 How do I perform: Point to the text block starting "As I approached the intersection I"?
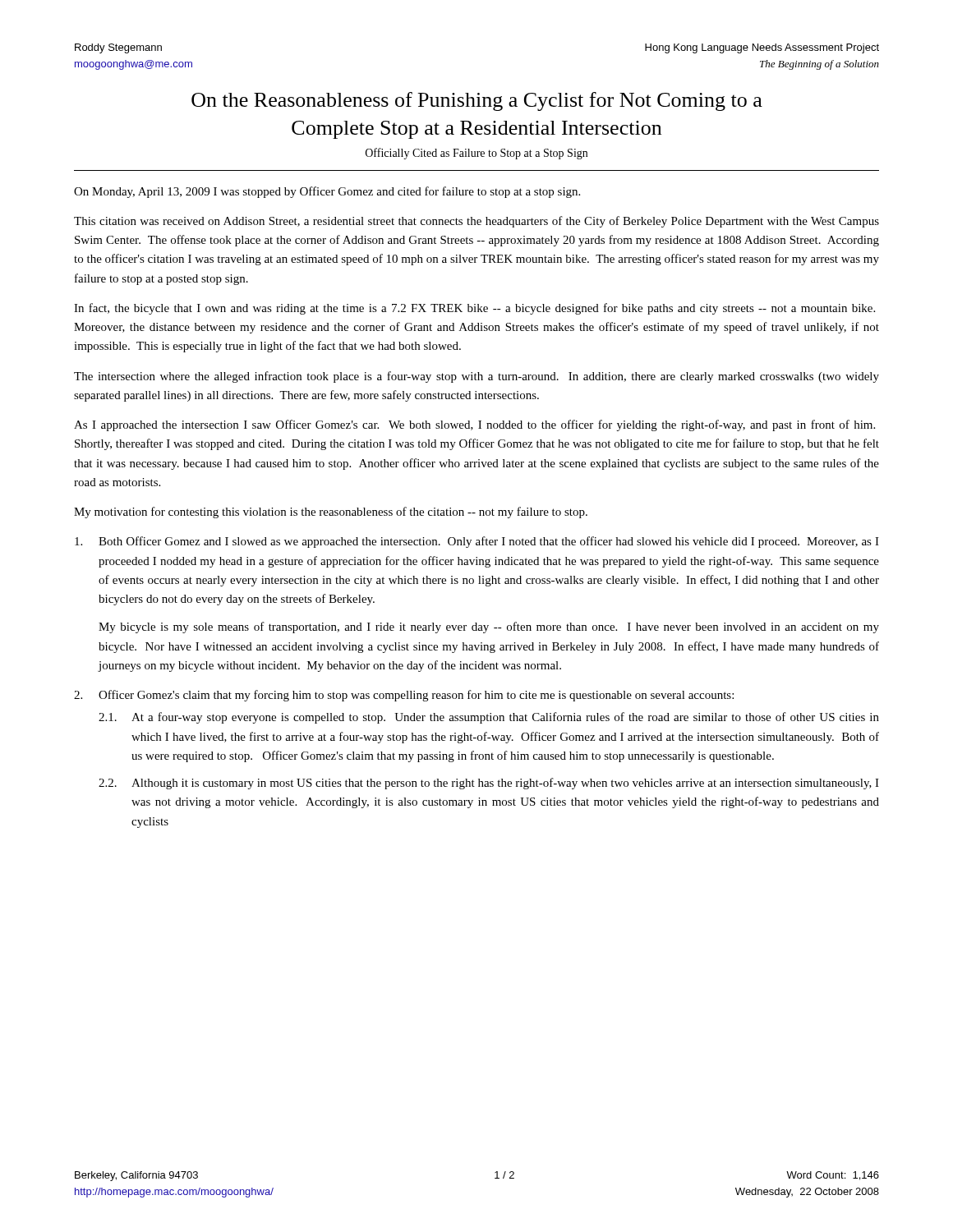click(x=476, y=453)
